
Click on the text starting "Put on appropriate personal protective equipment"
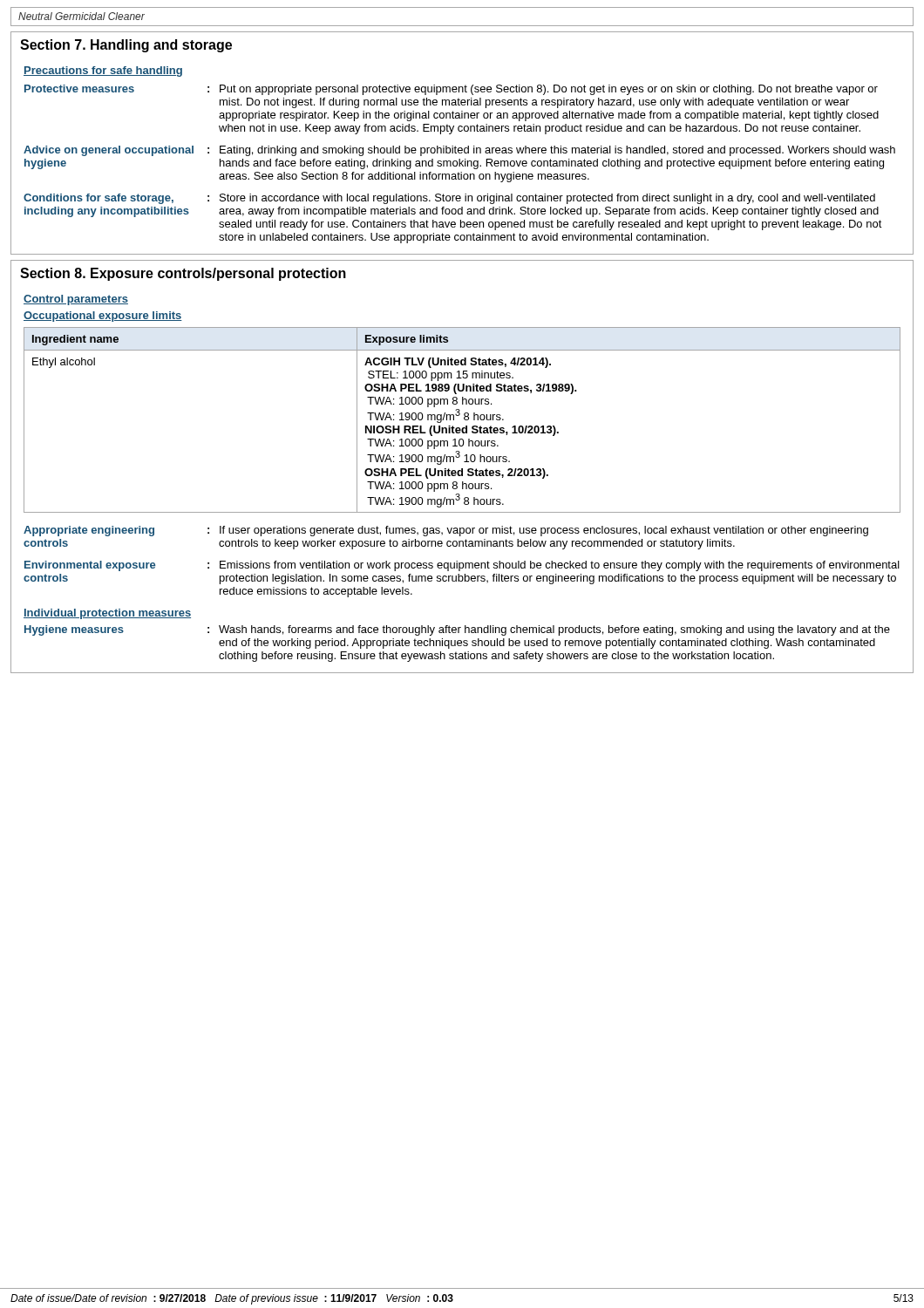(x=549, y=108)
